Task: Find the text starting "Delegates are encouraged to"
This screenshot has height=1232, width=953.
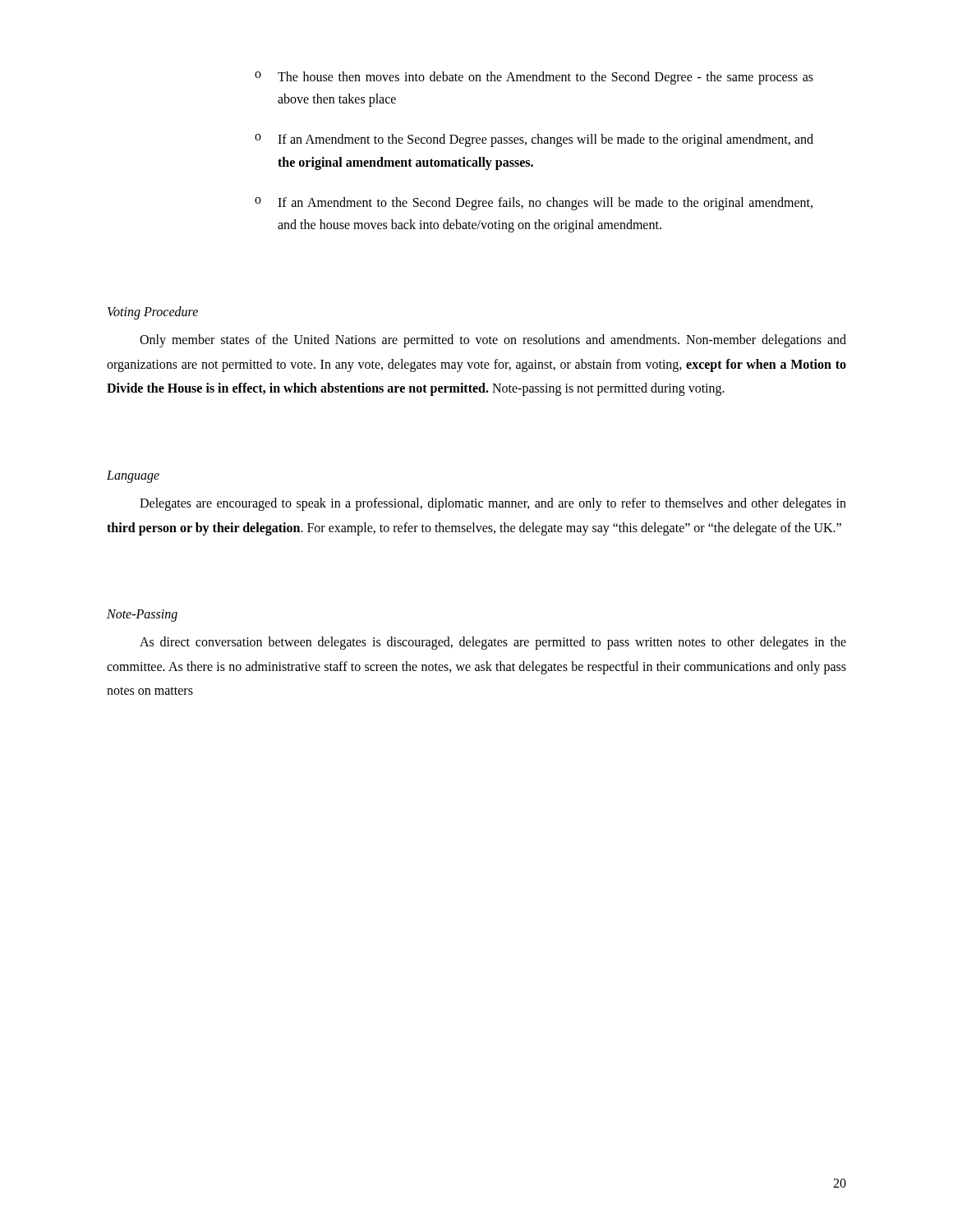Action: pos(476,515)
